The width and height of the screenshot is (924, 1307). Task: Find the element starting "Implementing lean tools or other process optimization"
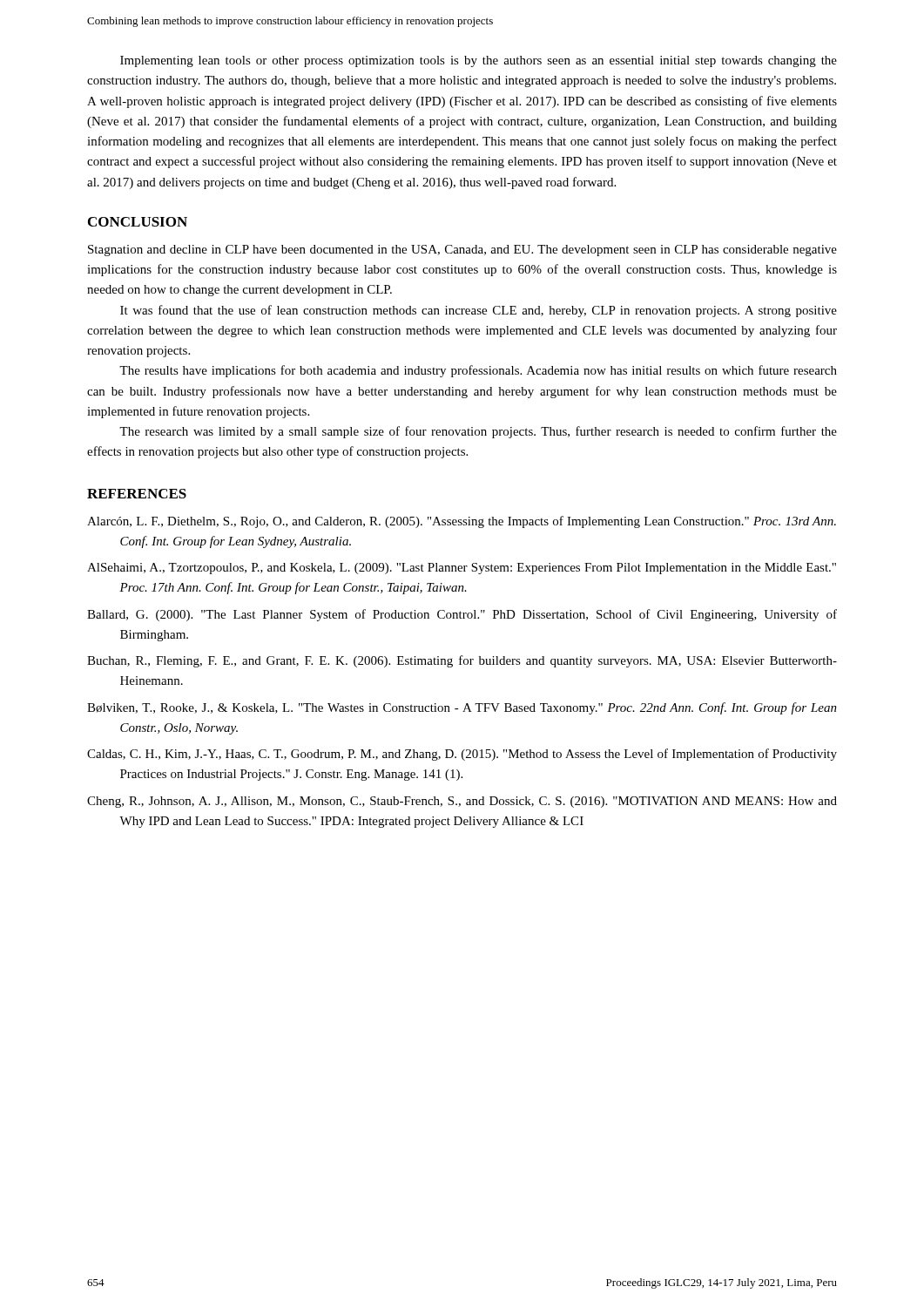click(x=462, y=121)
